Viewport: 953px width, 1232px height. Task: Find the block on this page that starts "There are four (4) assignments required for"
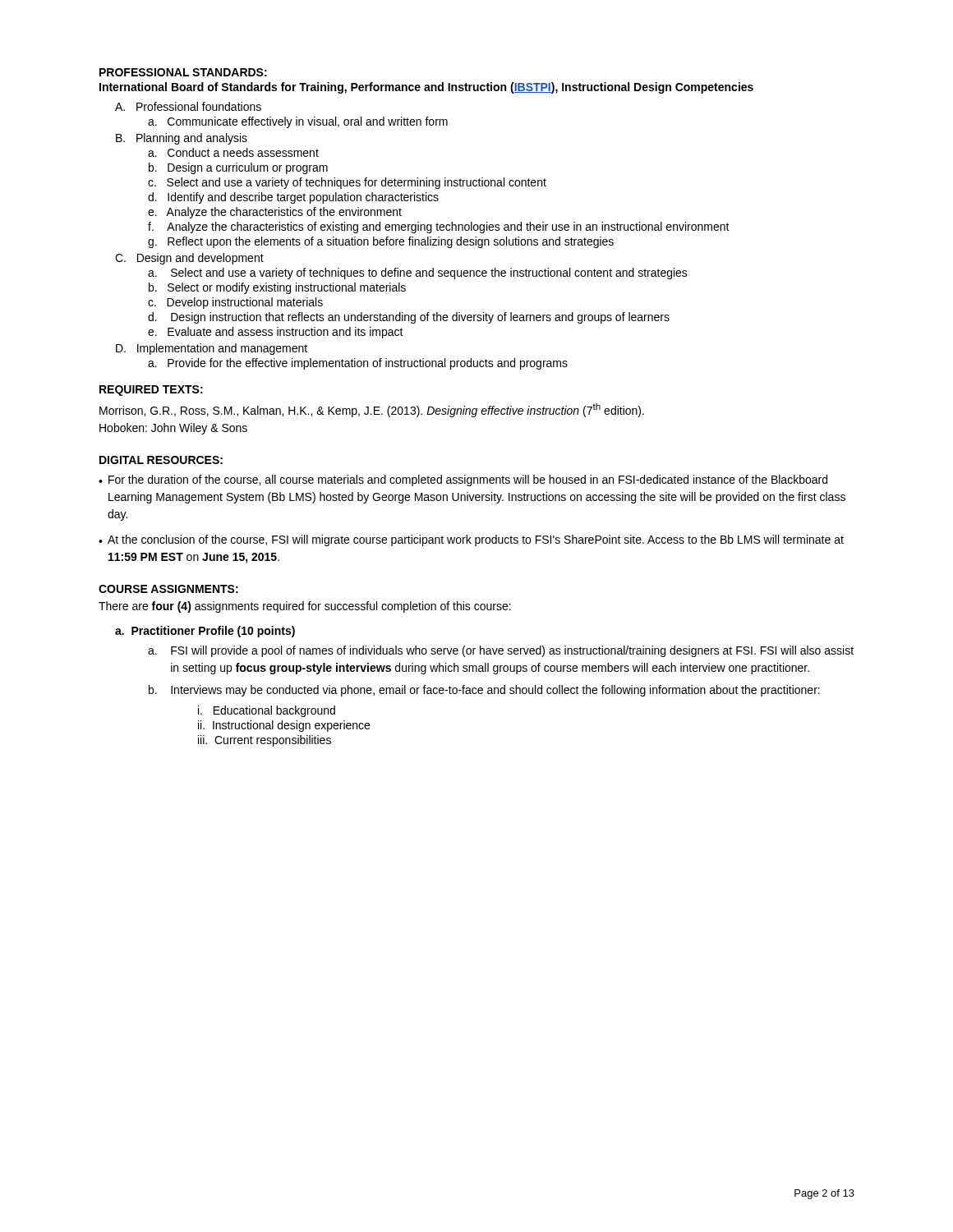tap(305, 606)
